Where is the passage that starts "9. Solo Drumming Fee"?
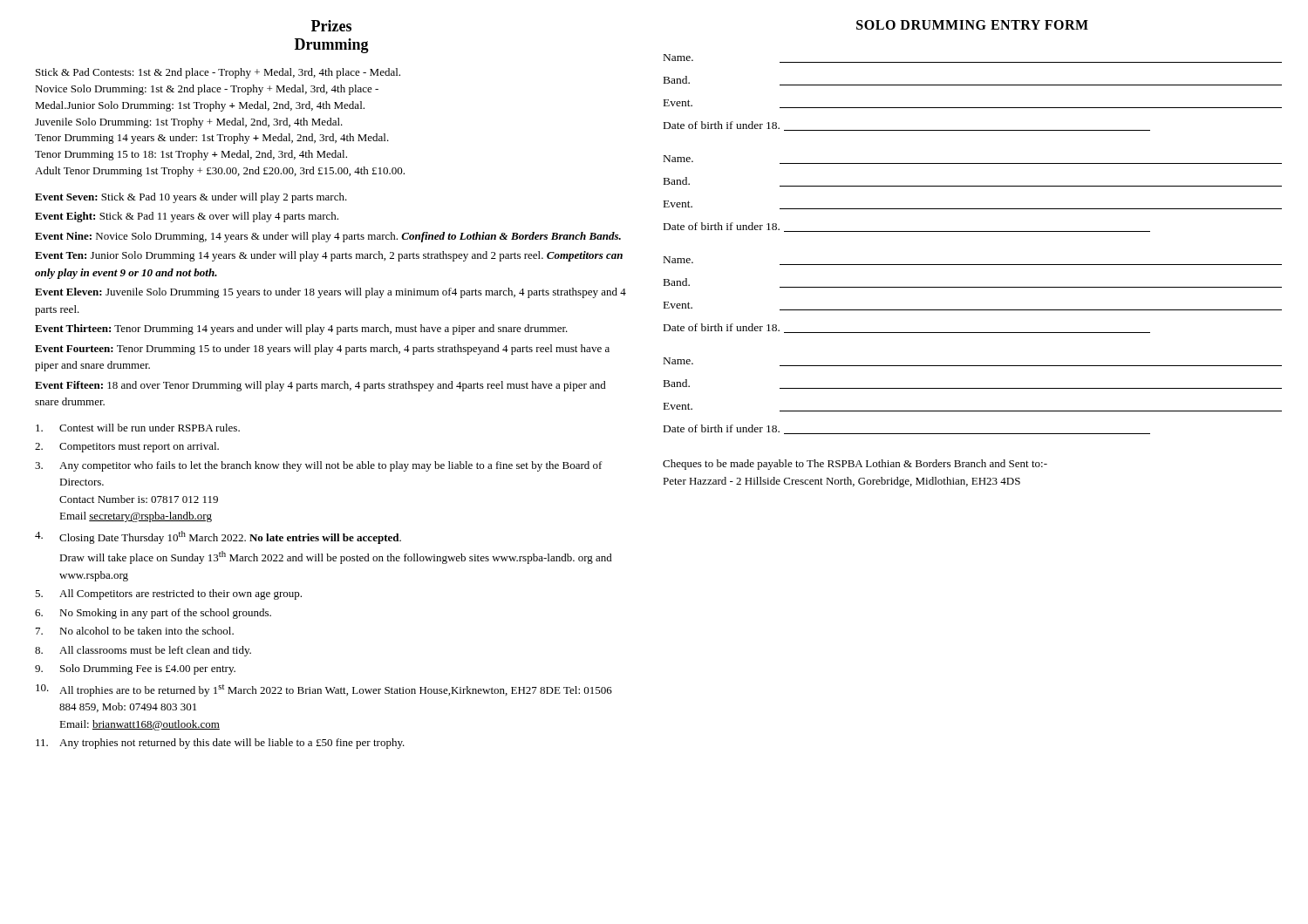The image size is (1308, 924). 135,669
